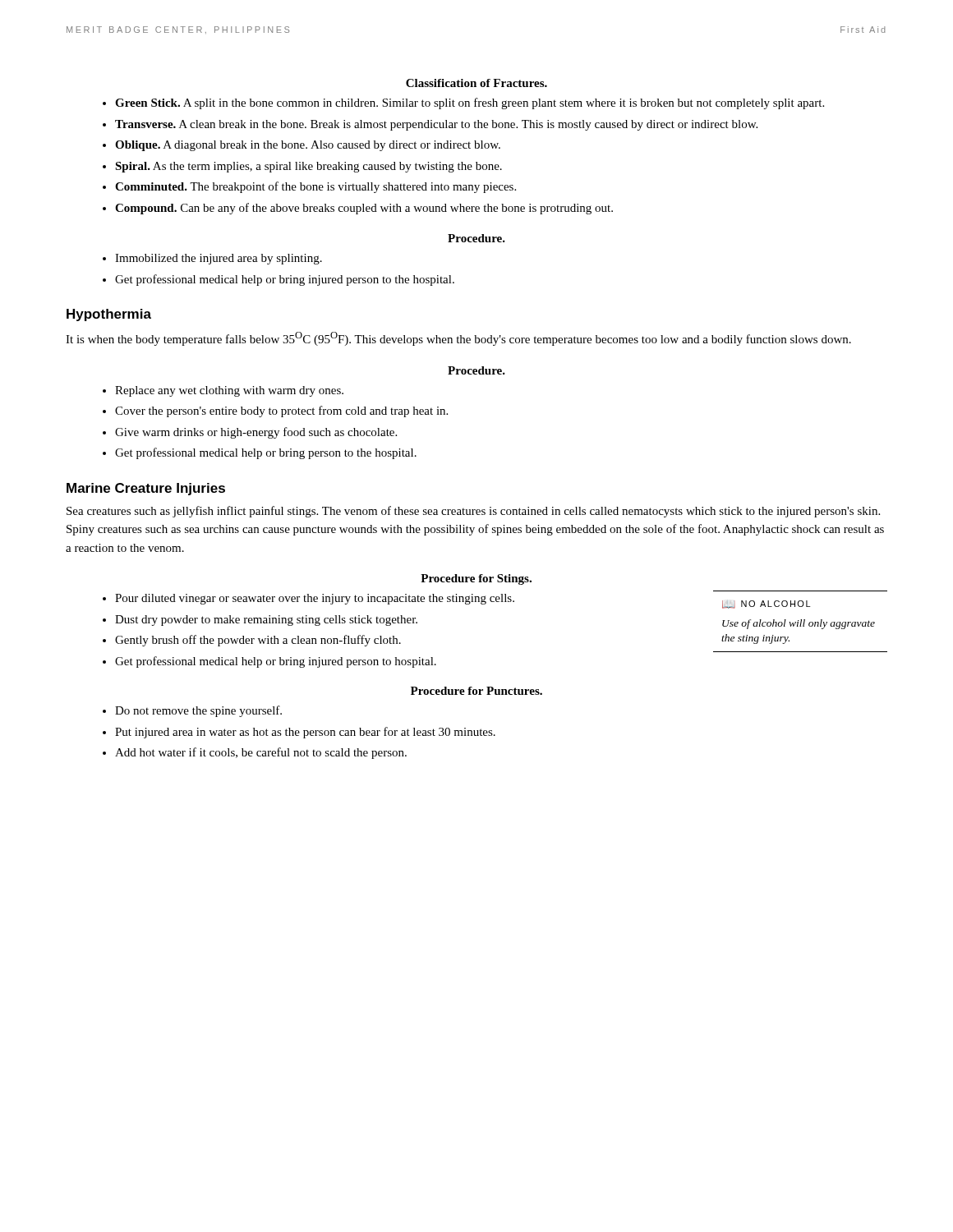
Task: Navigate to the region starting "Compound. Can be any of the"
Action: tap(501, 208)
